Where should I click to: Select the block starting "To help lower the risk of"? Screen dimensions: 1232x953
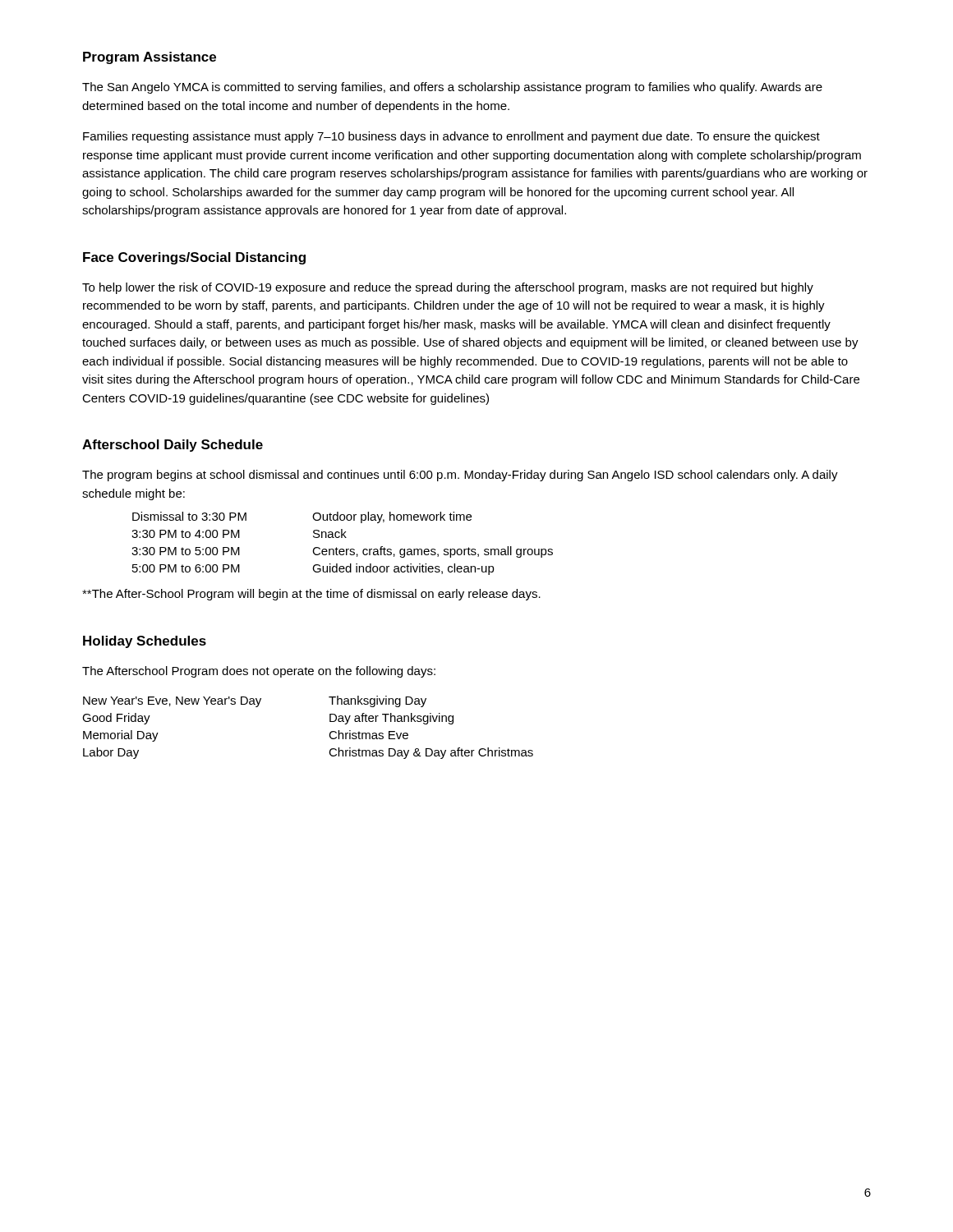point(476,343)
